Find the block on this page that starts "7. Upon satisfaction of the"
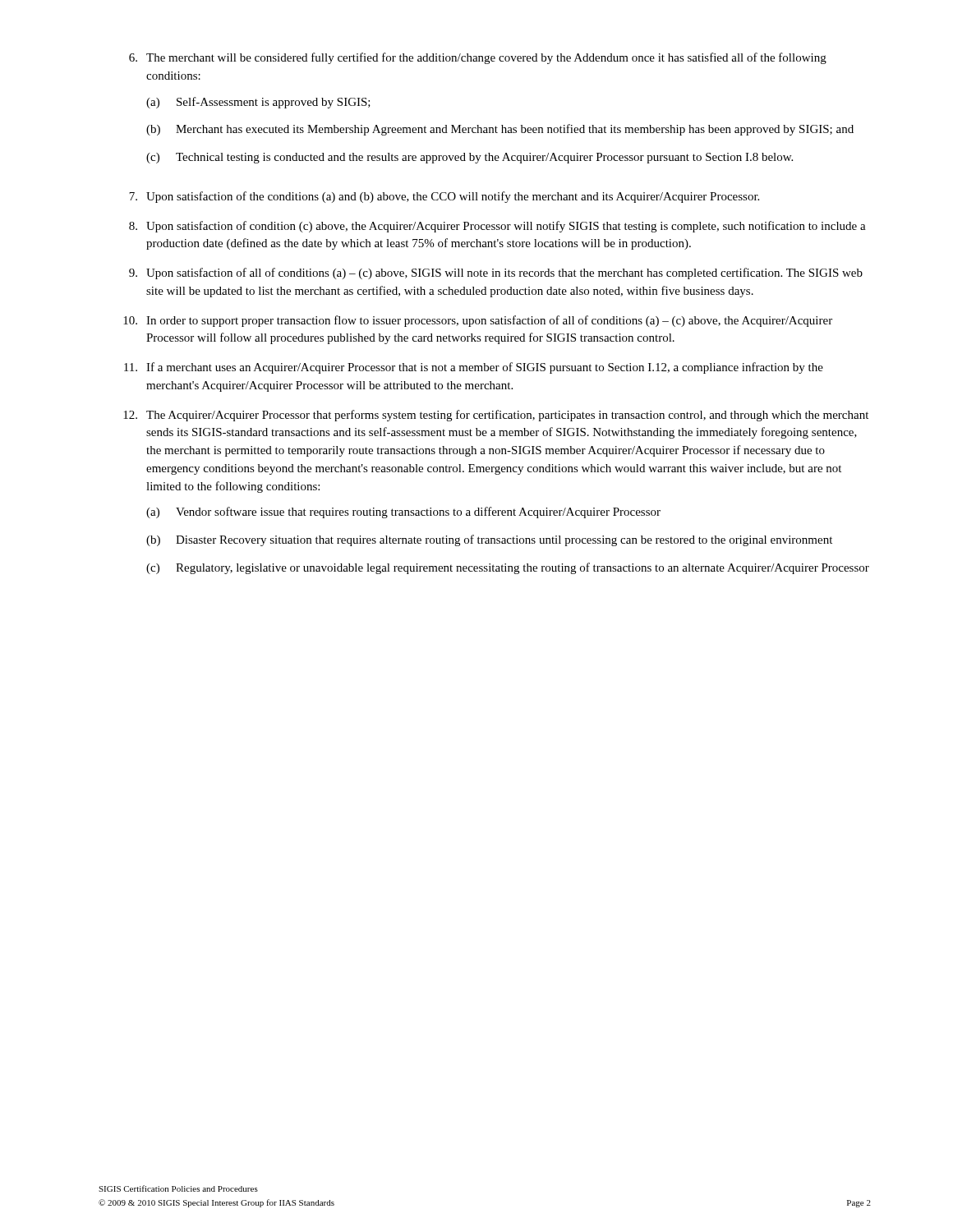 pyautogui.click(x=485, y=197)
